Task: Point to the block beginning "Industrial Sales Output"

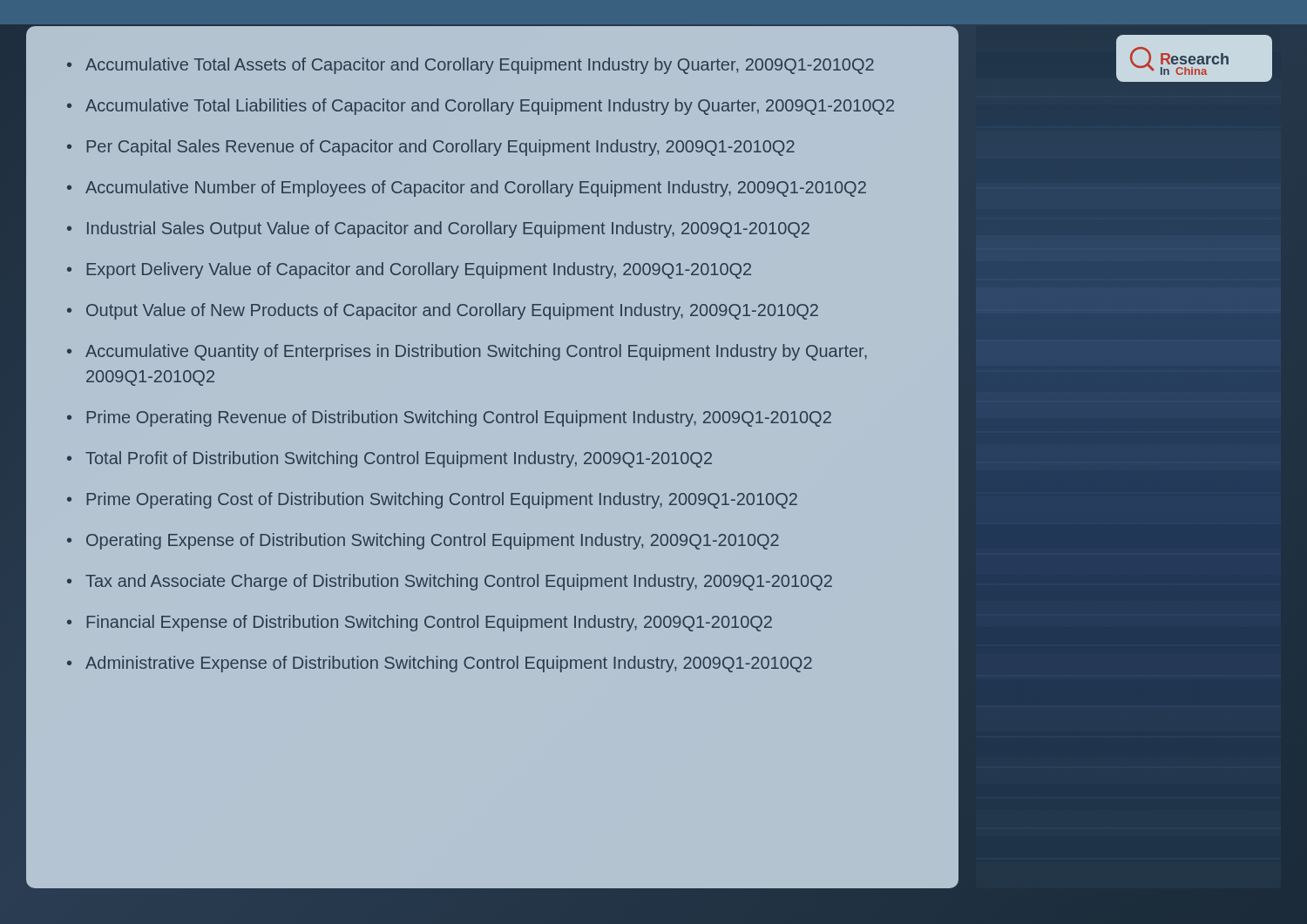Action: pyautogui.click(x=448, y=228)
